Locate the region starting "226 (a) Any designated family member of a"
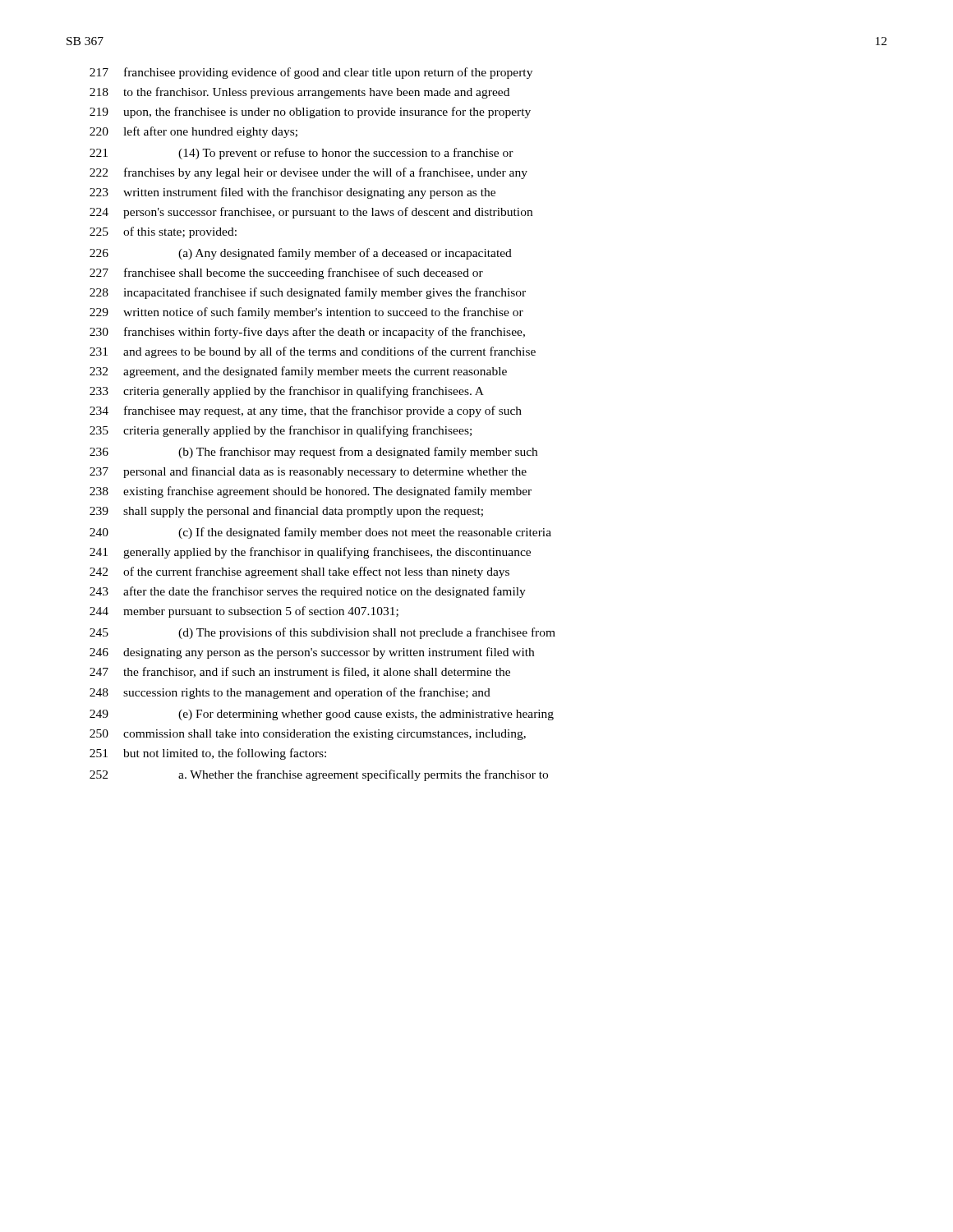The image size is (953, 1232). point(476,342)
